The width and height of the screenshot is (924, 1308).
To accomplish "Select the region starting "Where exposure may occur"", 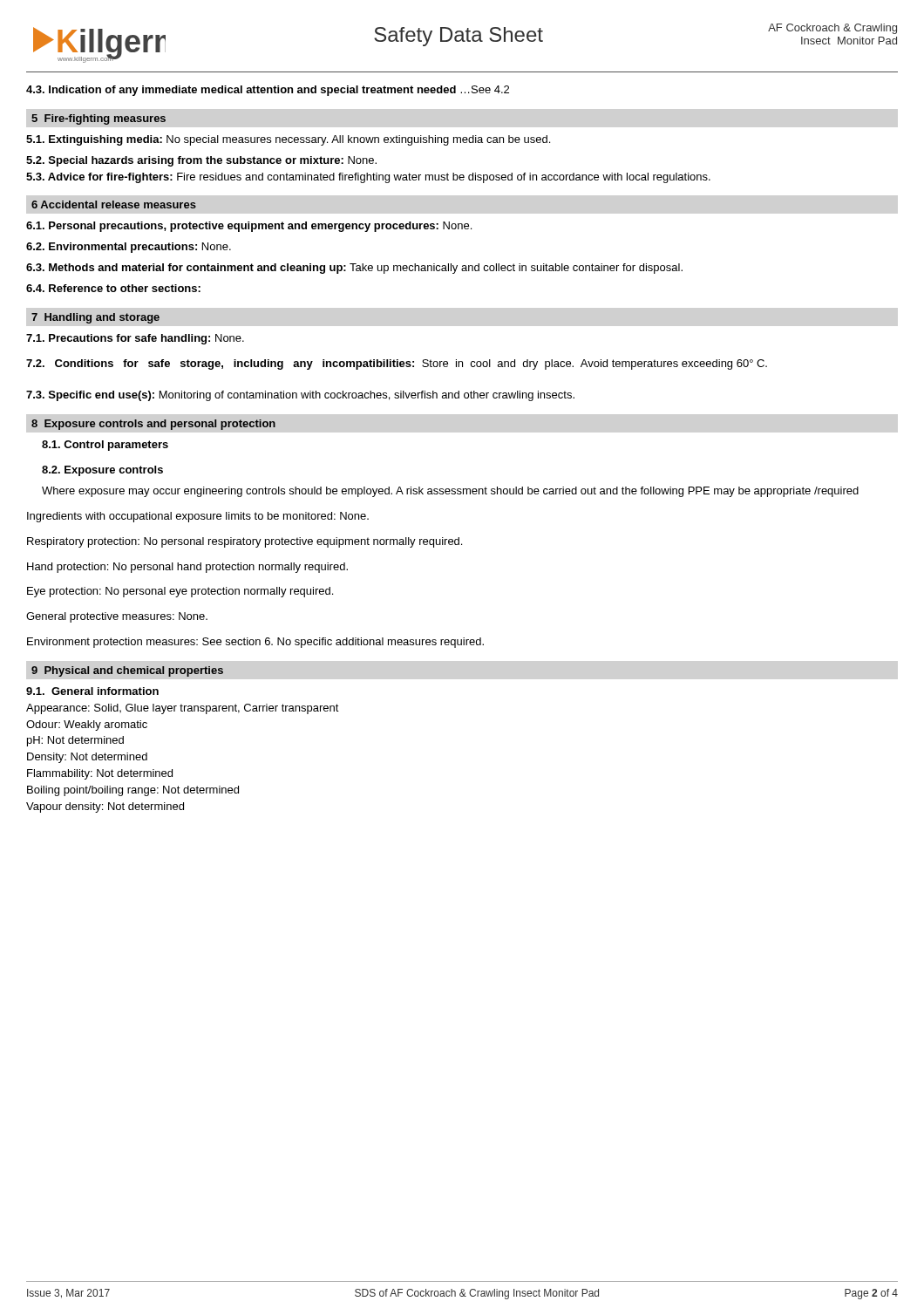I will click(450, 490).
